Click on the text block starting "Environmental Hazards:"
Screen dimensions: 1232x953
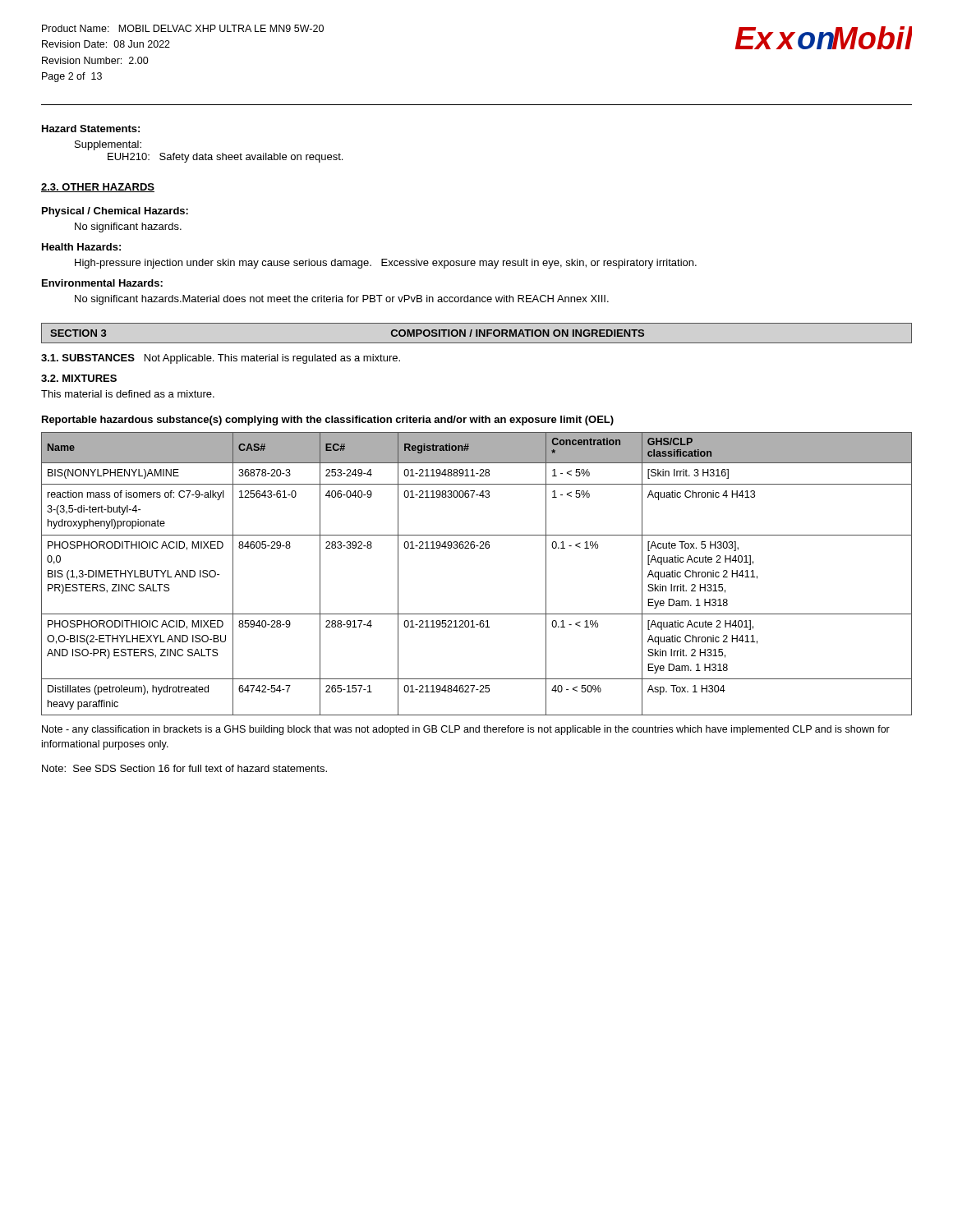click(x=102, y=283)
